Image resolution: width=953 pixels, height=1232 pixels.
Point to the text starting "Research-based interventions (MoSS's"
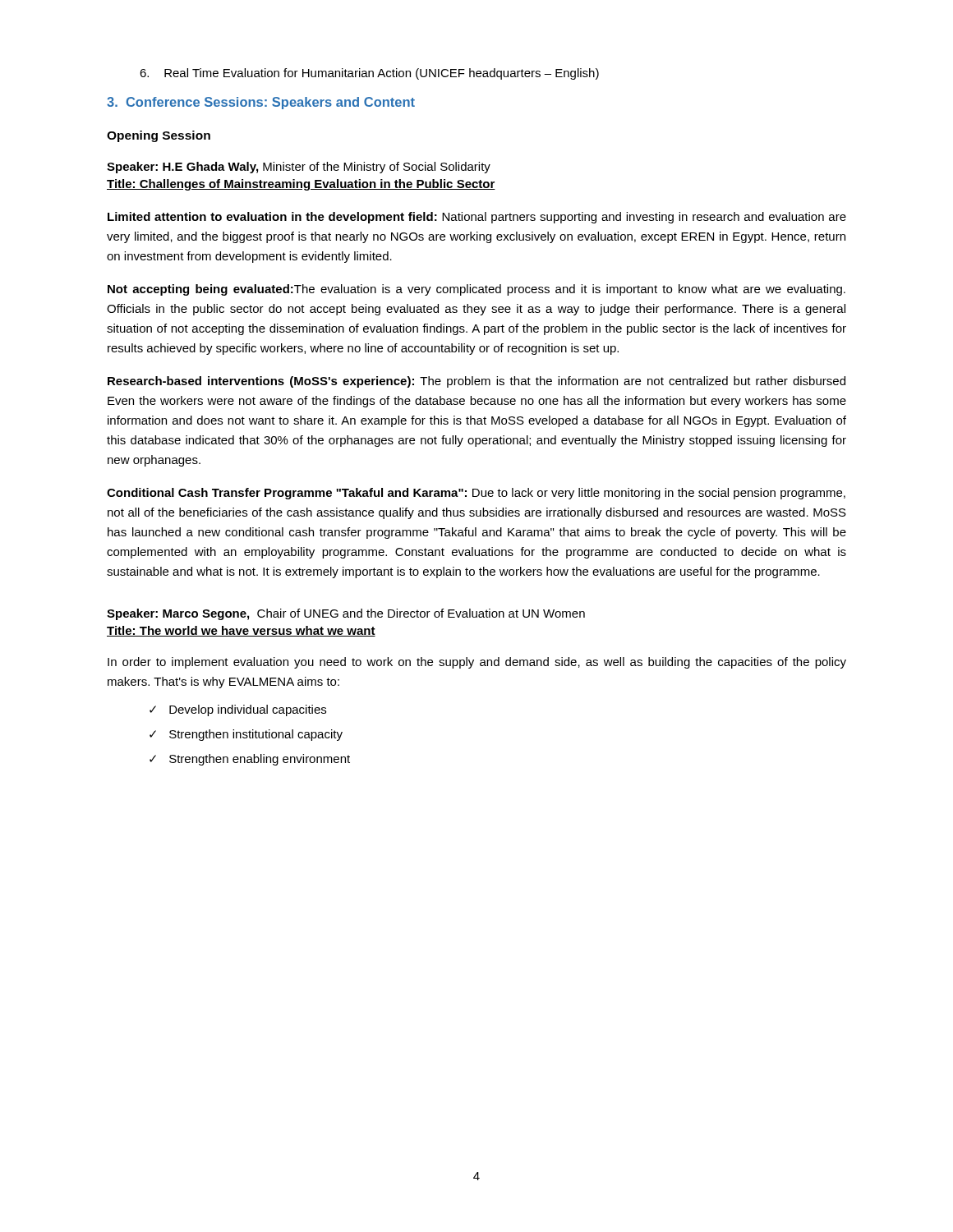(476, 420)
